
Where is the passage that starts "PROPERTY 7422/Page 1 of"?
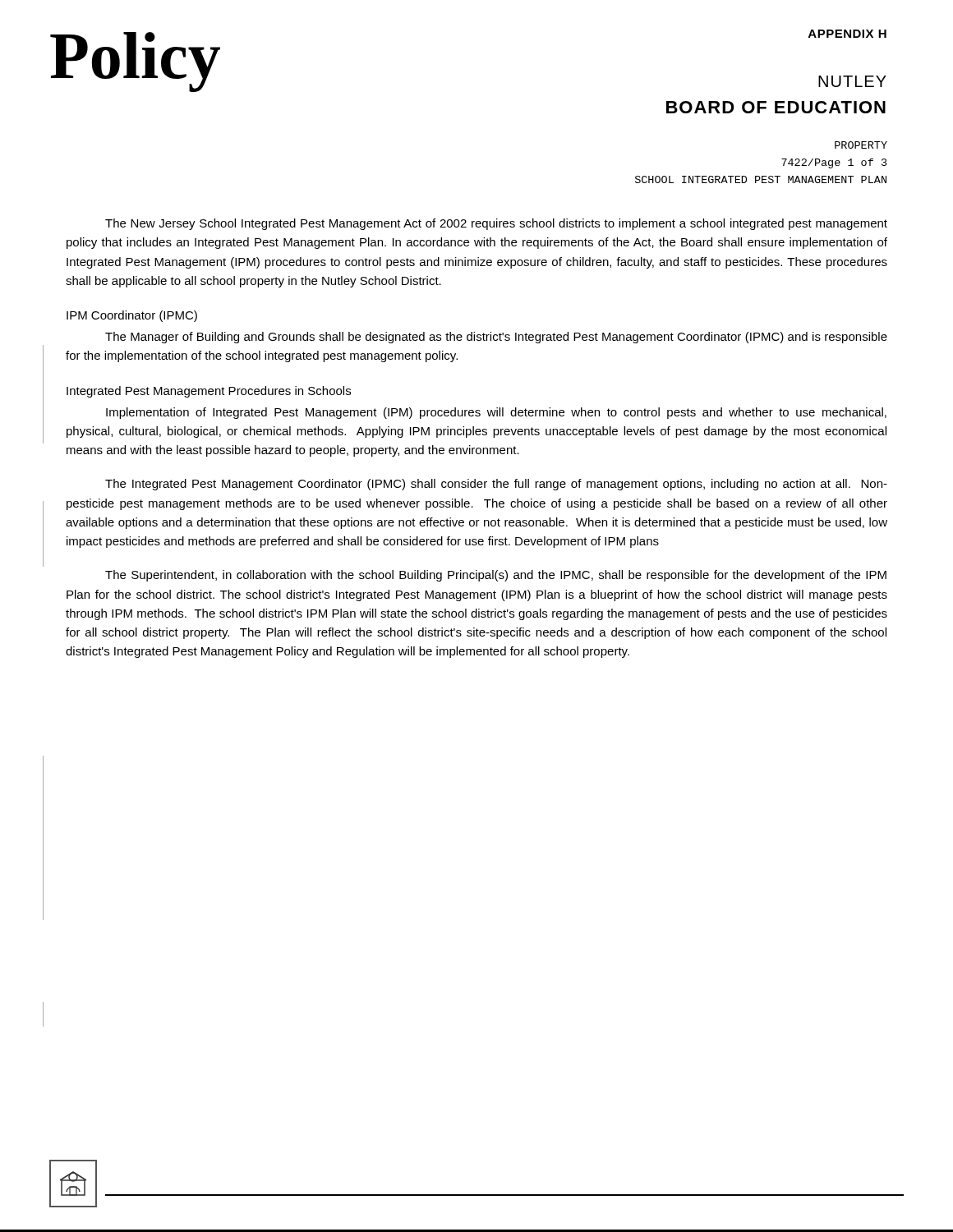point(861,145)
